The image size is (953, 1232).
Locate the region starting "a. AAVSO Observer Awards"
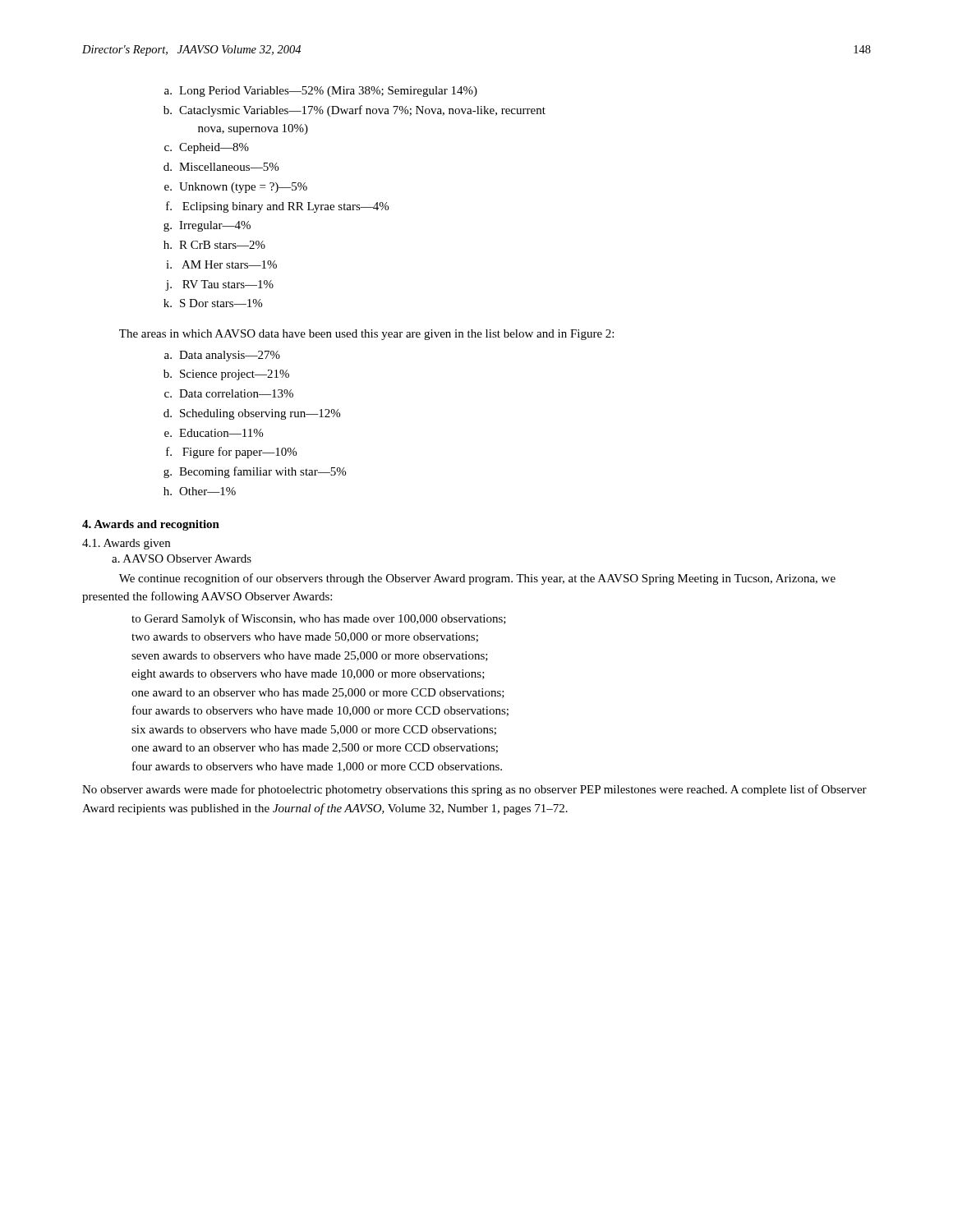point(182,558)
